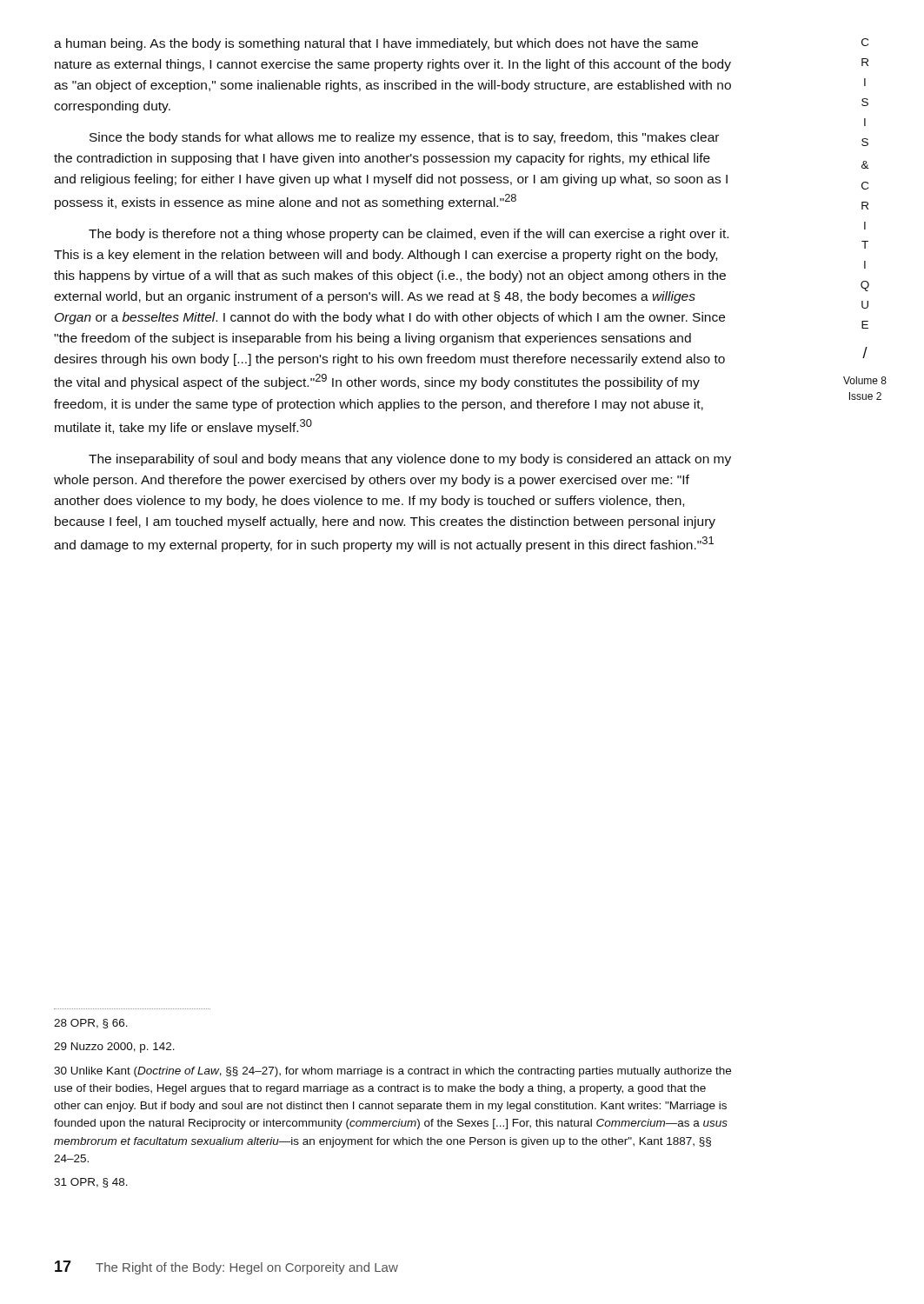Screen dimensions: 1304x924
Task: Point to the region starting "29 Nuzzo 2000, p."
Action: [115, 1046]
